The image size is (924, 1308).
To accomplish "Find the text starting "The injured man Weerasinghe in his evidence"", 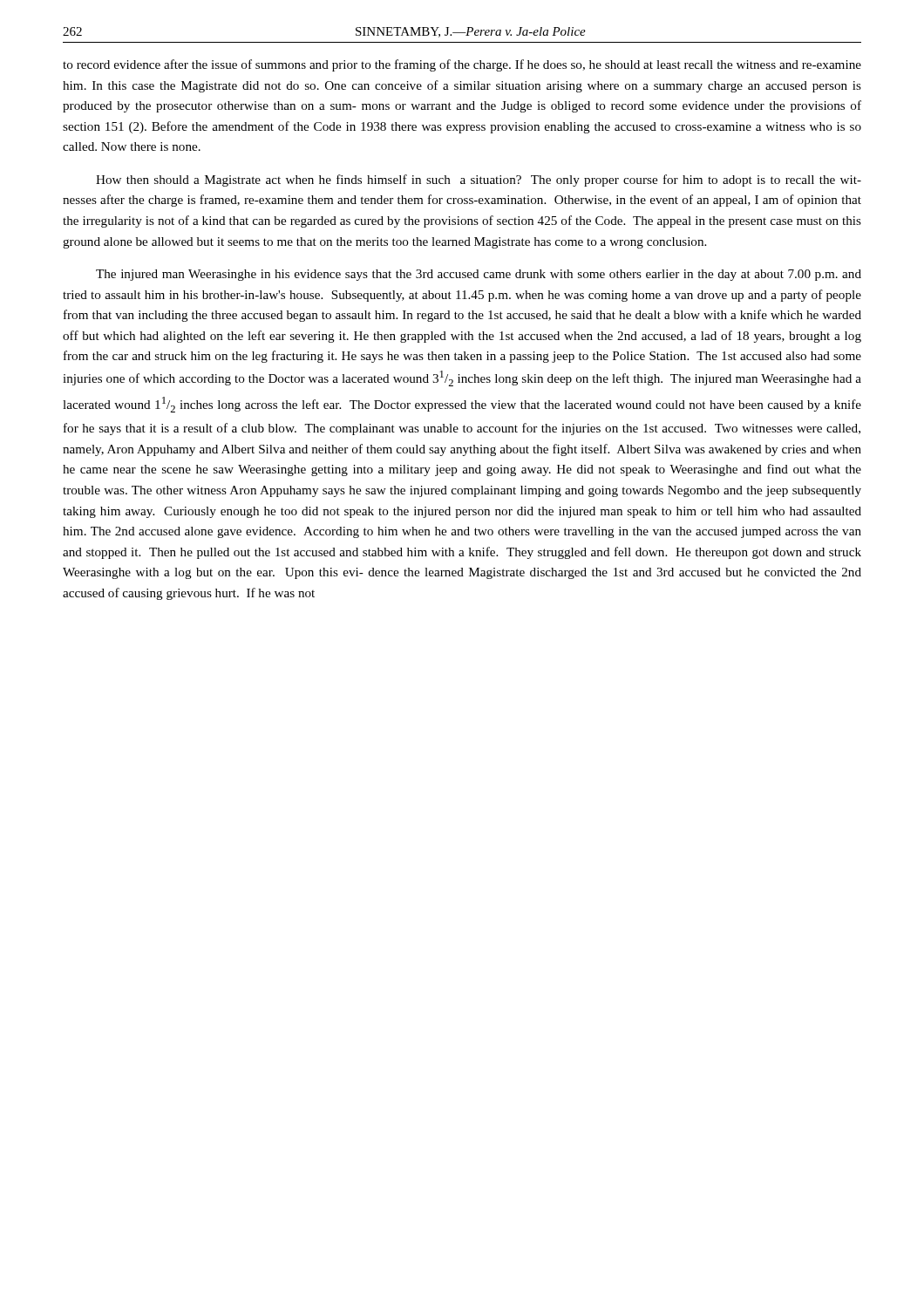I will (462, 433).
